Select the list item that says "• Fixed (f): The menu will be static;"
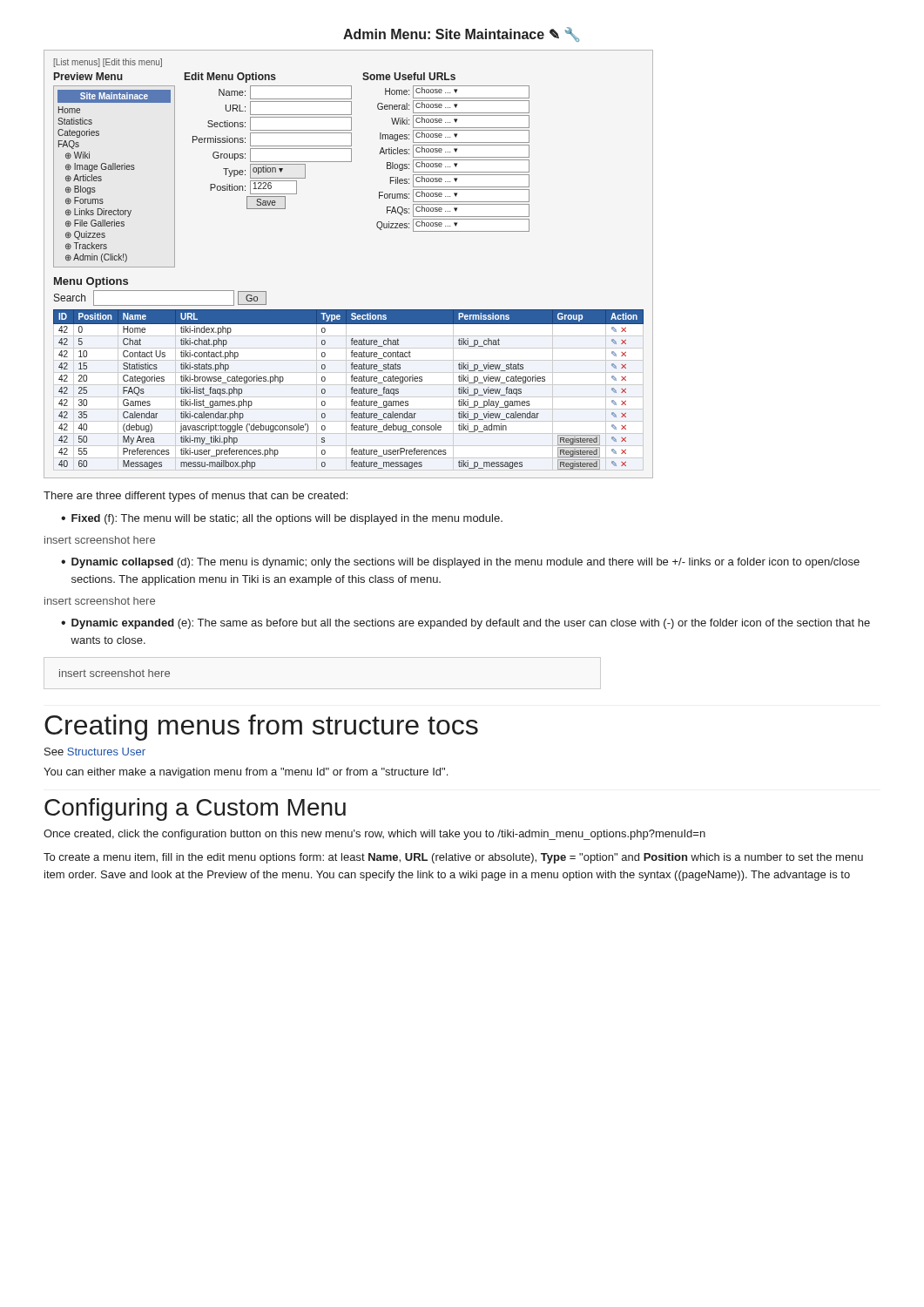Image resolution: width=924 pixels, height=1307 pixels. pos(282,518)
